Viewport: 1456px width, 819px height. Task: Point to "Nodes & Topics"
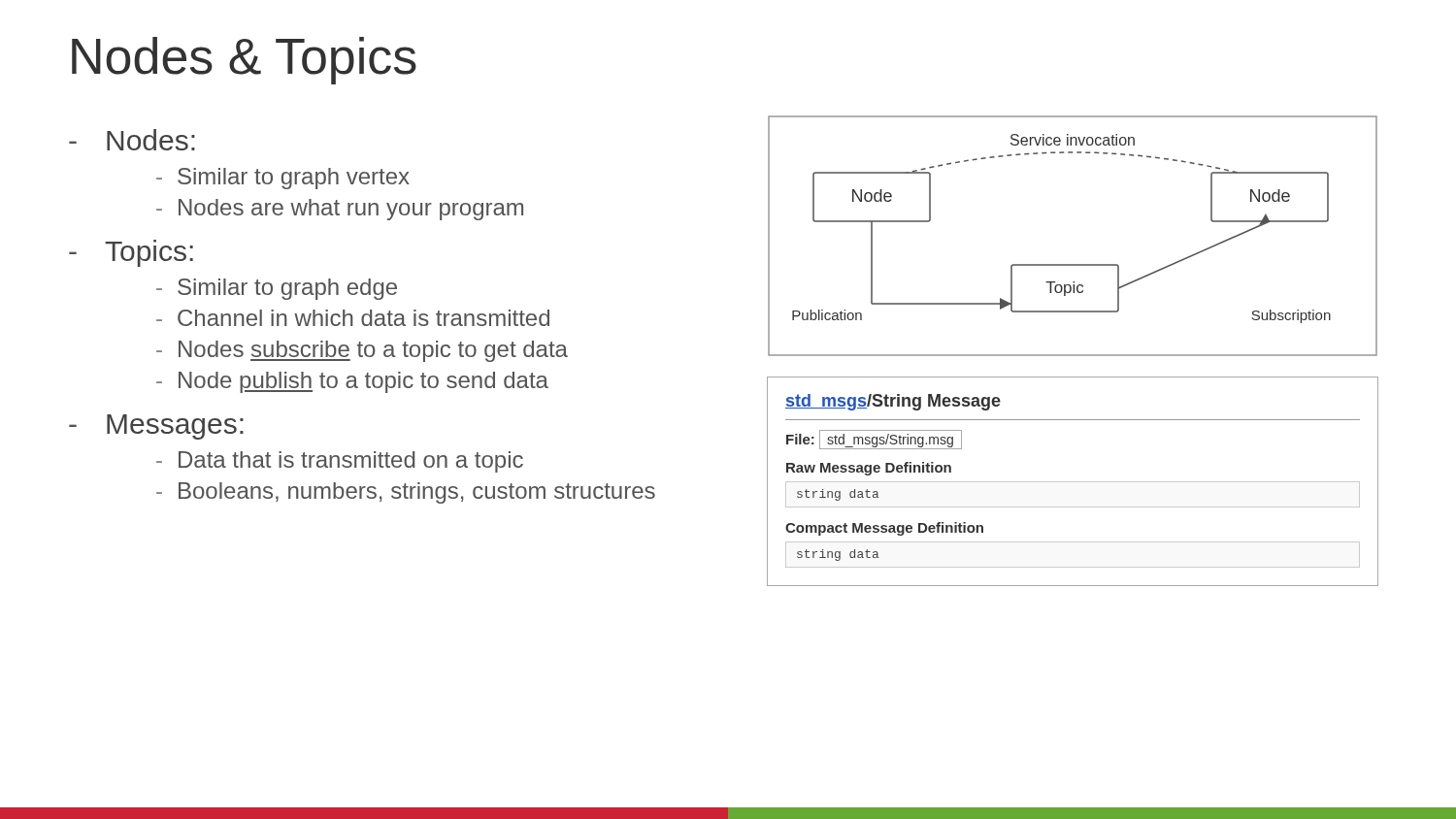tap(243, 56)
